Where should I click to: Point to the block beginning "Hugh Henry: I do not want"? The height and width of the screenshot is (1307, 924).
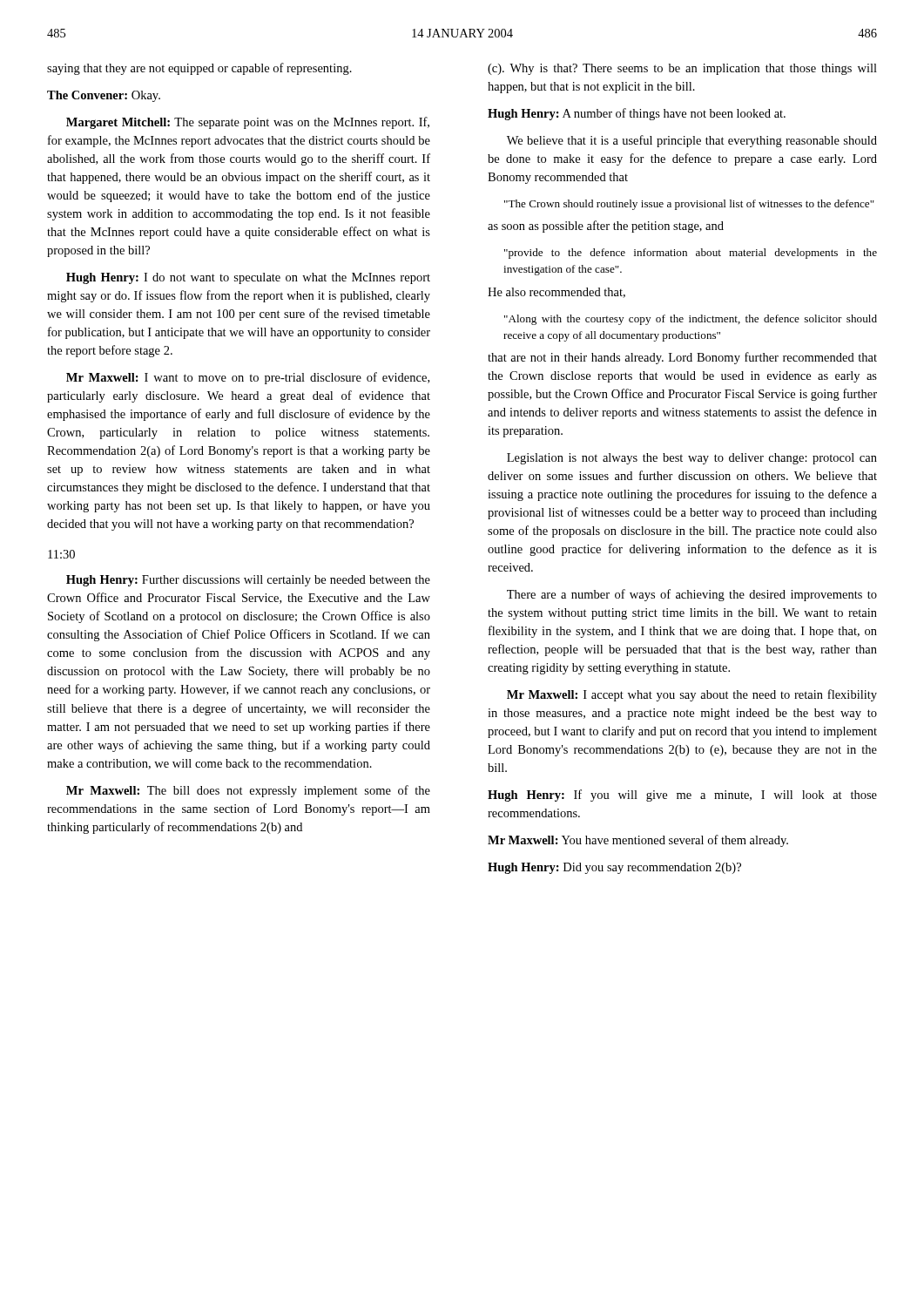point(239,314)
